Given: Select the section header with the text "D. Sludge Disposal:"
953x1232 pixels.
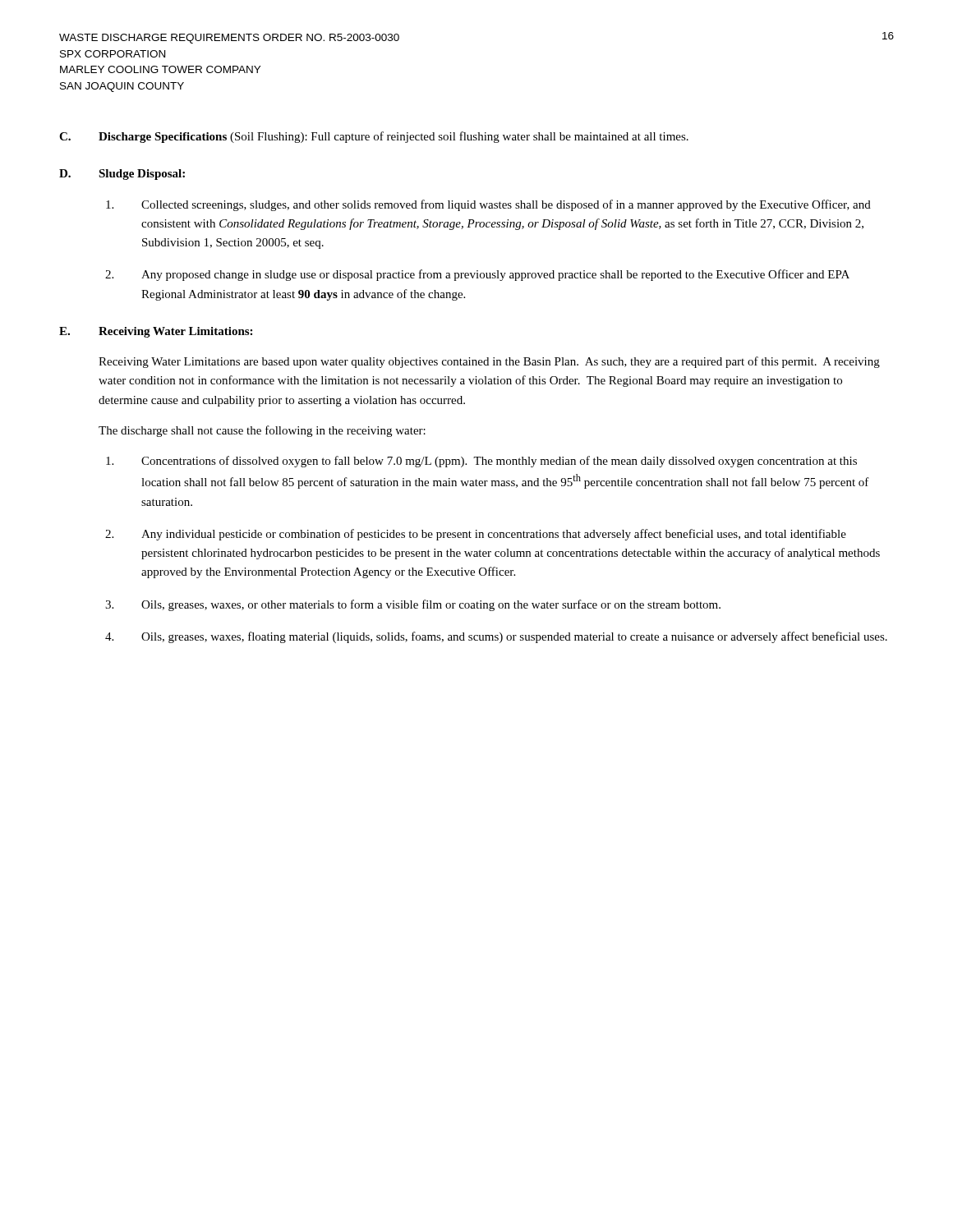Looking at the screenshot, I should 122,175.
